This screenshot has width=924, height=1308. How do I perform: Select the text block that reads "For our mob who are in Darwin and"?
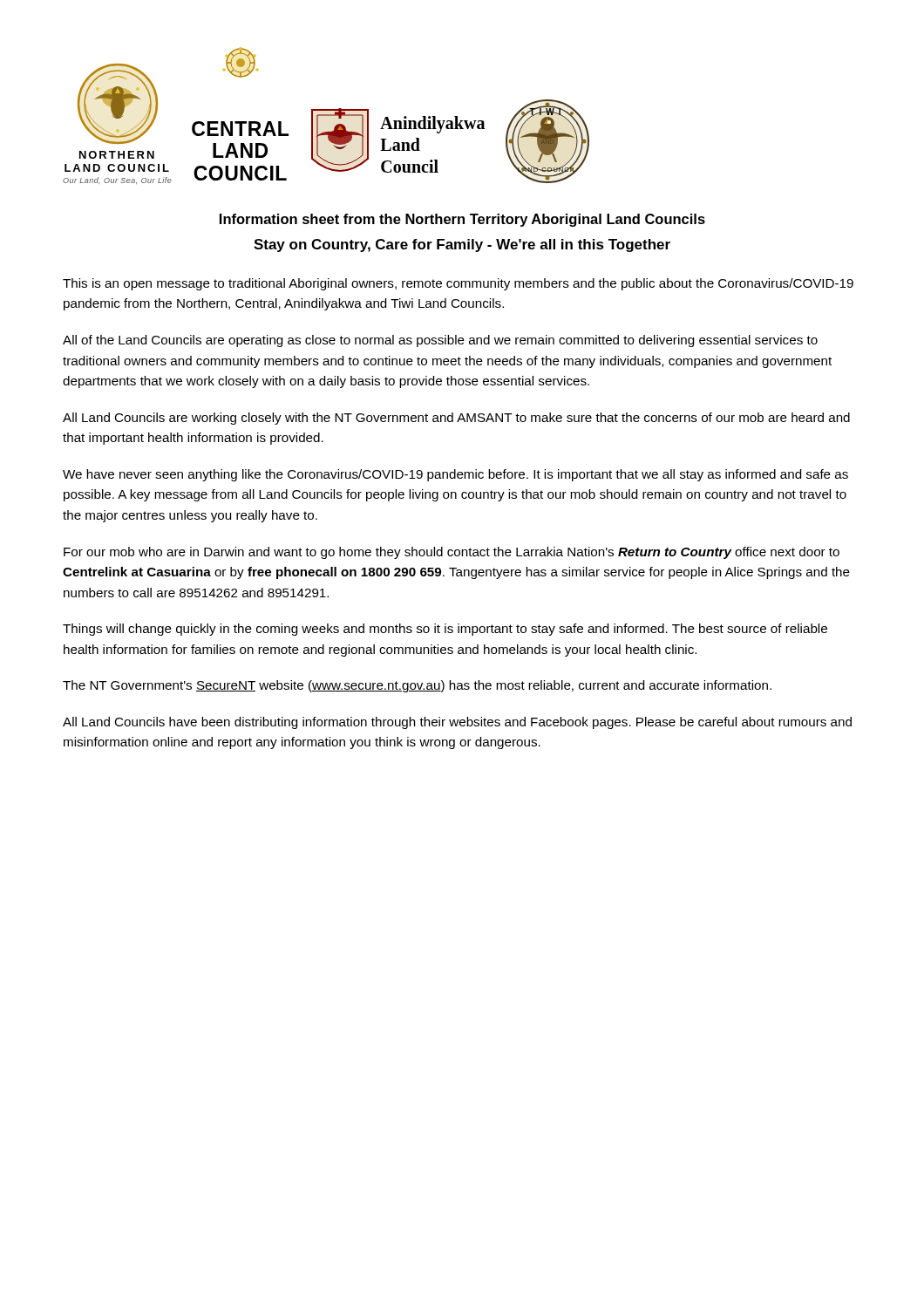pyautogui.click(x=456, y=572)
